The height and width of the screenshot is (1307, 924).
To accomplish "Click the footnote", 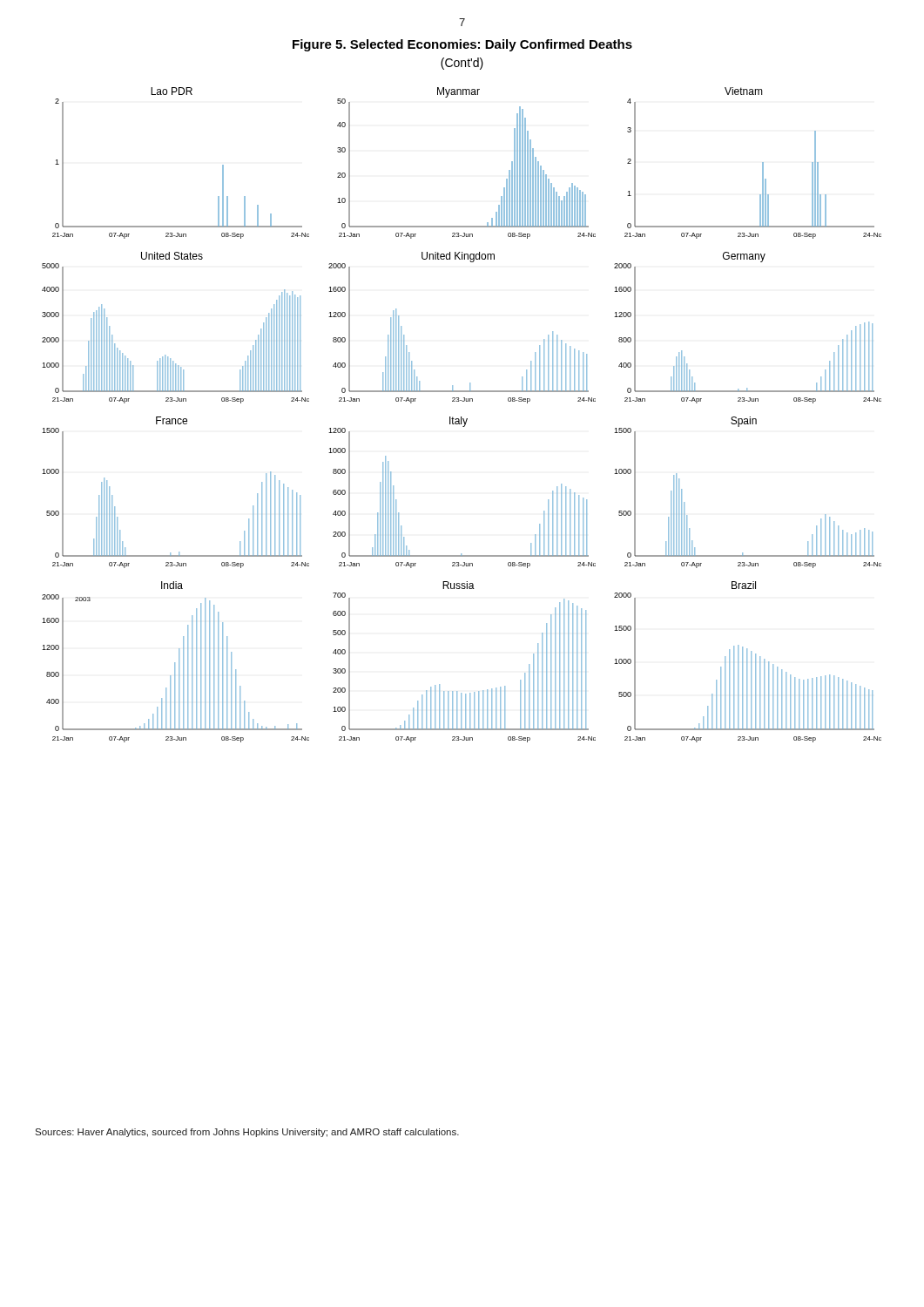I will (x=247, y=1132).
